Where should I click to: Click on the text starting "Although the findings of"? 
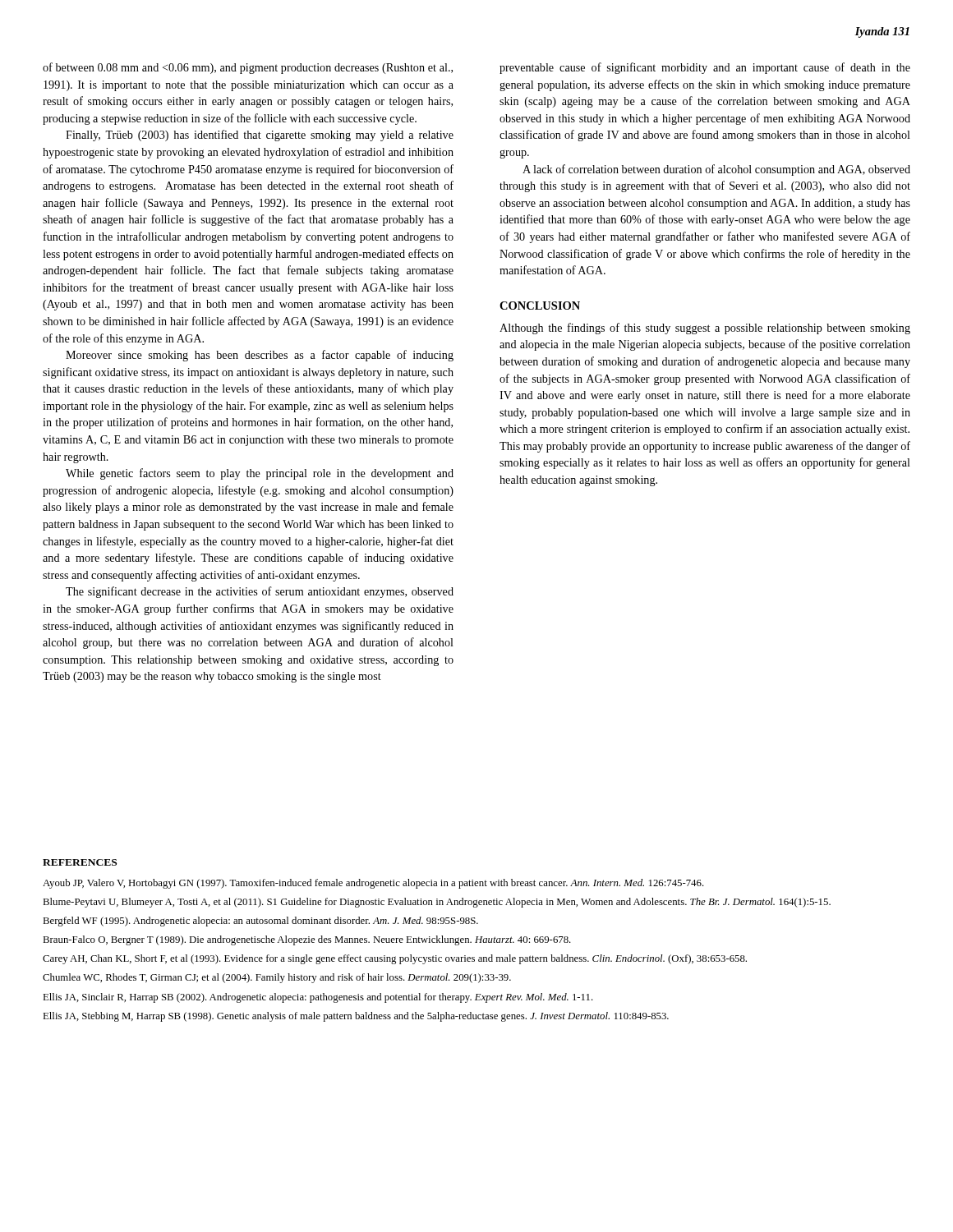(x=705, y=404)
